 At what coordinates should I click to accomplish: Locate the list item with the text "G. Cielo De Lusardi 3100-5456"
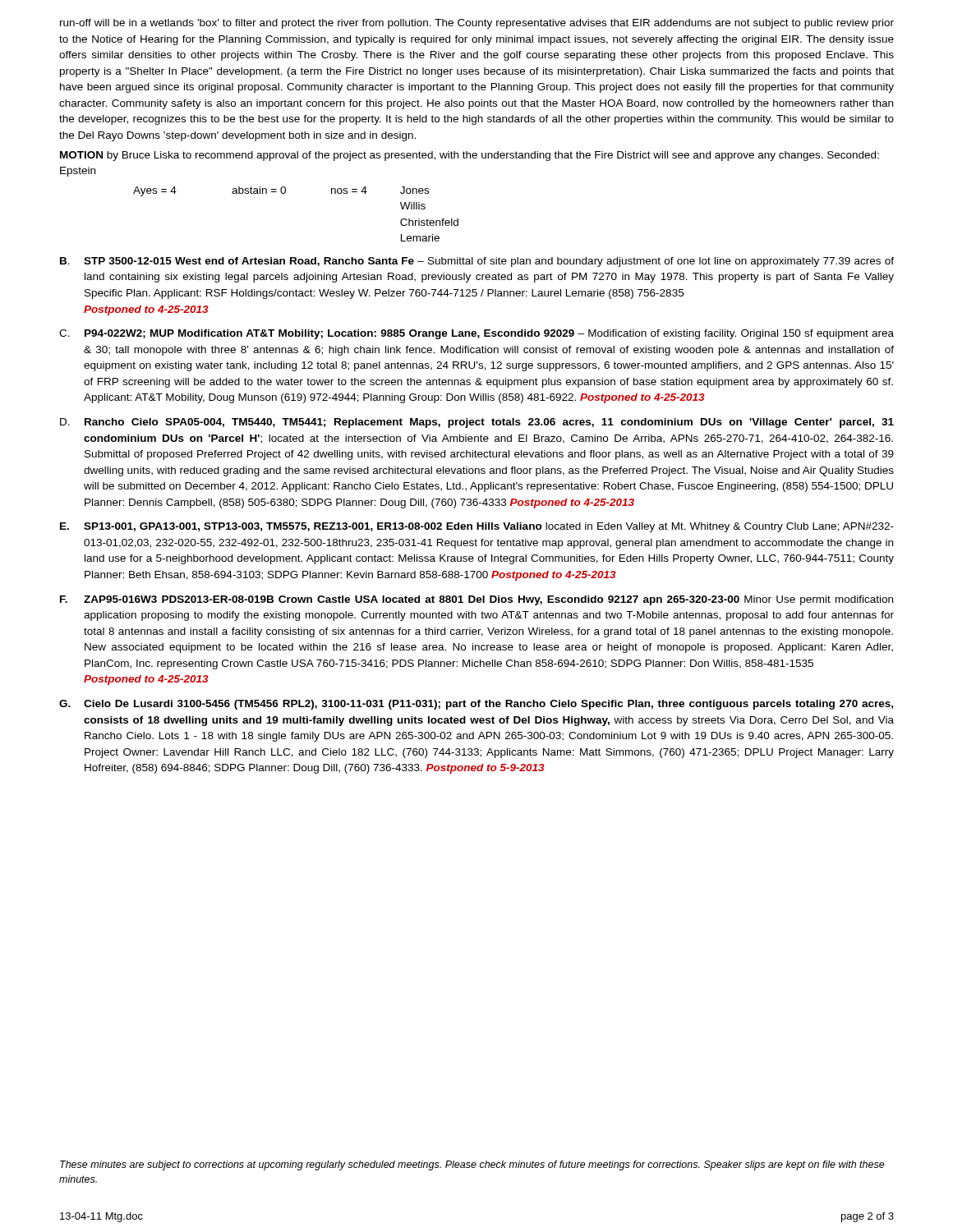pos(476,736)
